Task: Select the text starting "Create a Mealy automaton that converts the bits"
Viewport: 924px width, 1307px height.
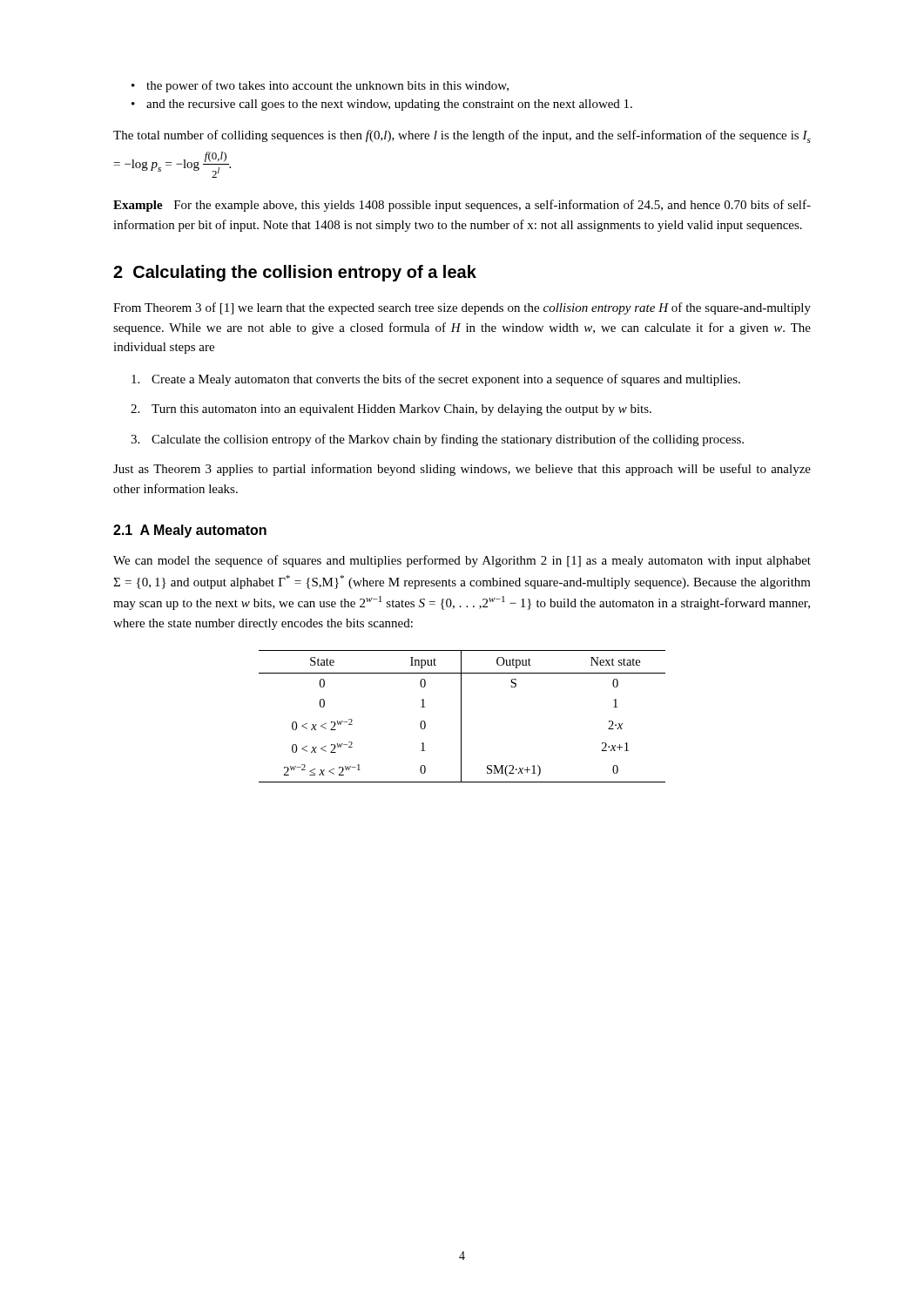Action: point(471,379)
